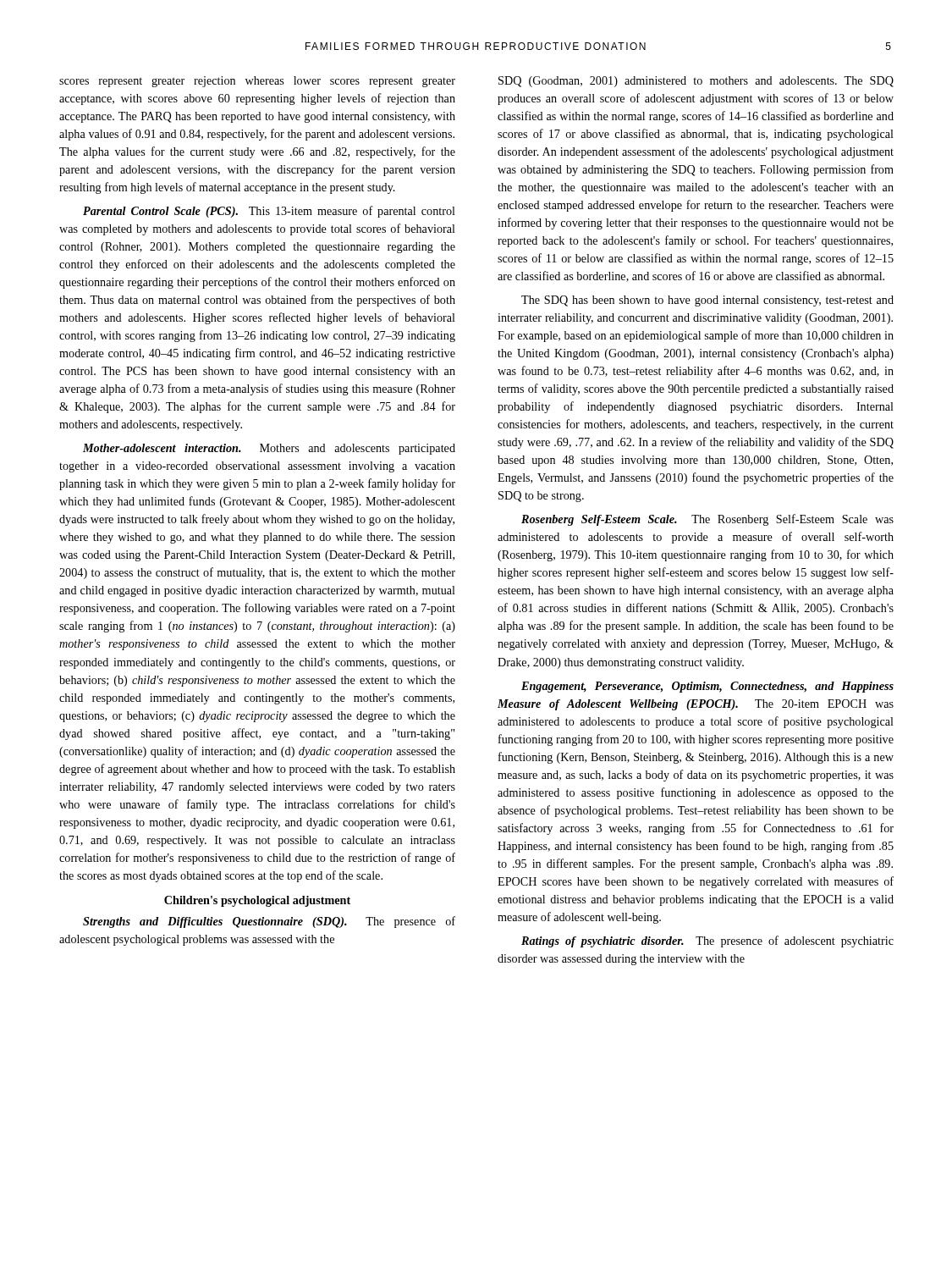
Task: Where is the passage that starts "Rosenberg Self-Esteem Scale. The Rosenberg Self-Esteem Scale was"?
Action: 696,591
